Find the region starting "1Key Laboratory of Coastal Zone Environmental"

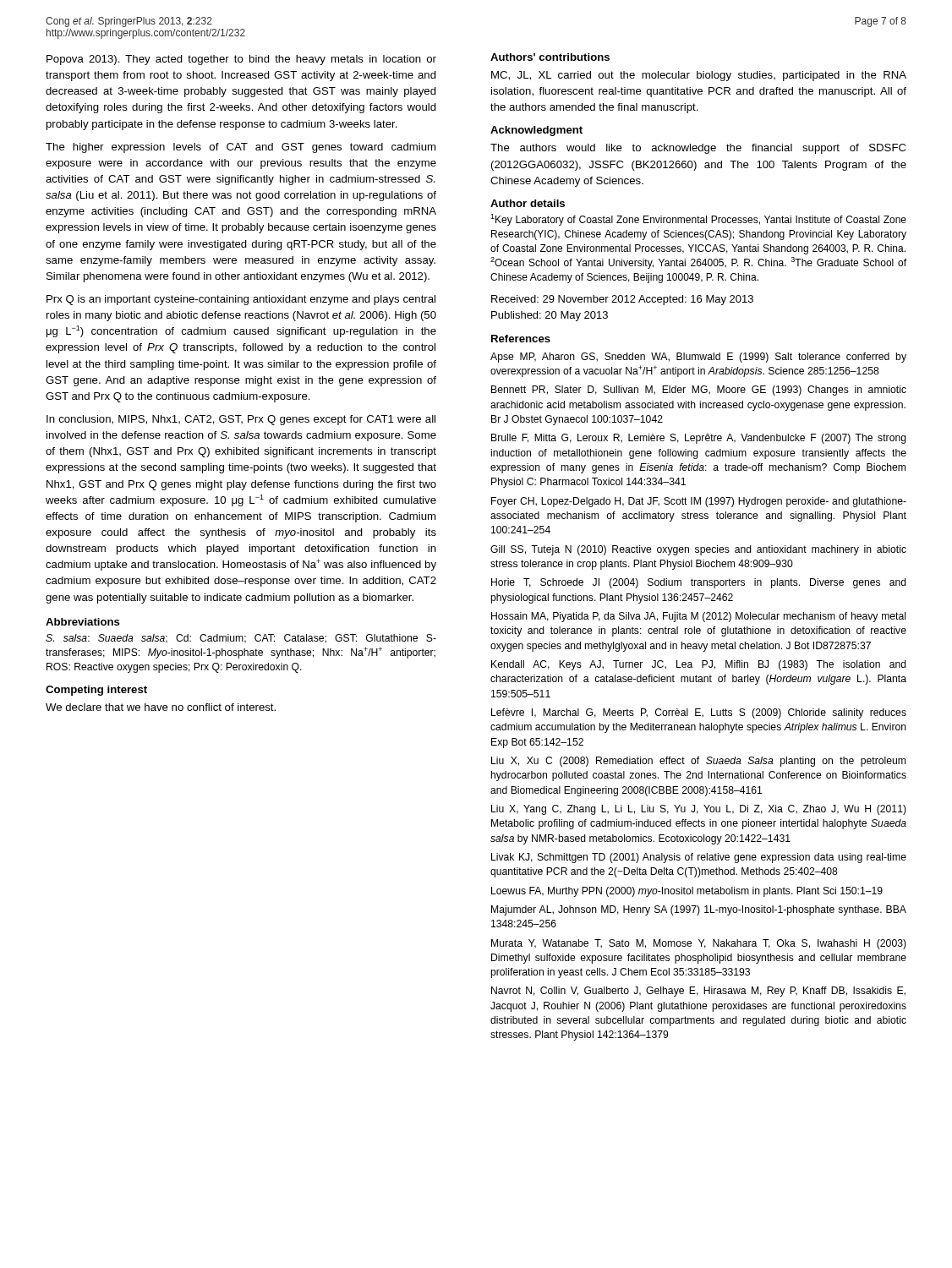(698, 249)
